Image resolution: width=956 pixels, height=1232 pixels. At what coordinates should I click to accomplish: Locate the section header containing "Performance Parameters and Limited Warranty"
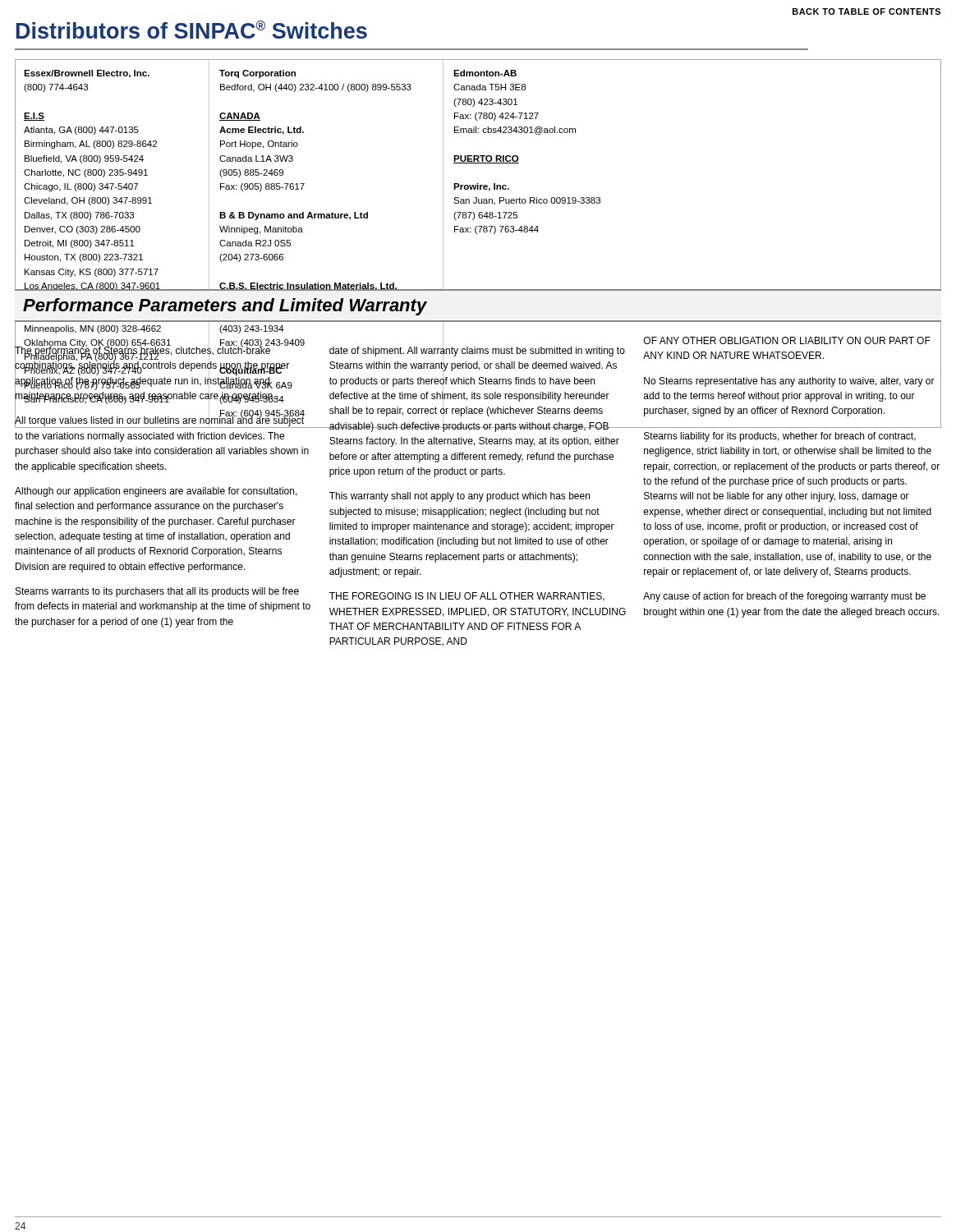tap(225, 305)
